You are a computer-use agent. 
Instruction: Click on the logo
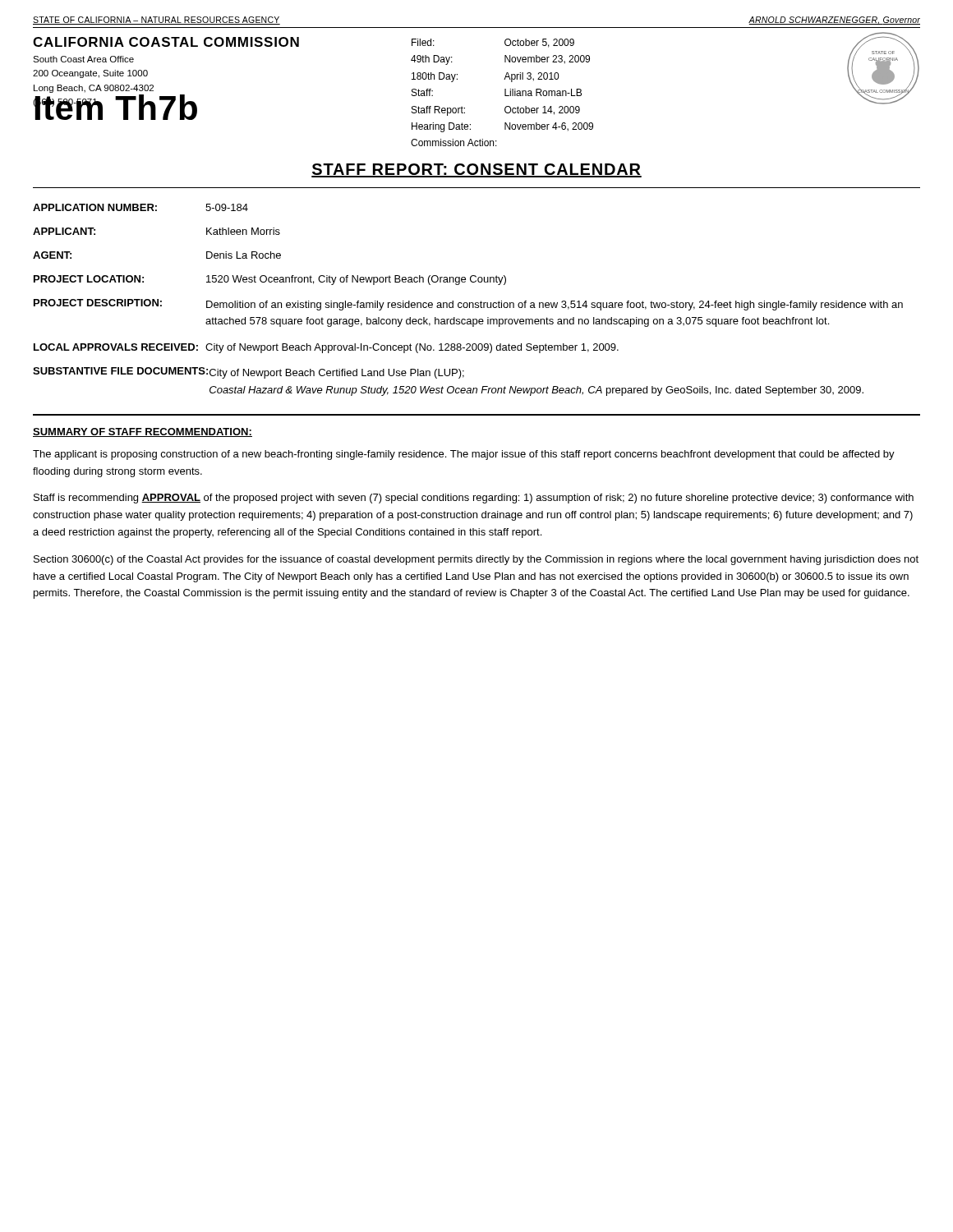[883, 68]
